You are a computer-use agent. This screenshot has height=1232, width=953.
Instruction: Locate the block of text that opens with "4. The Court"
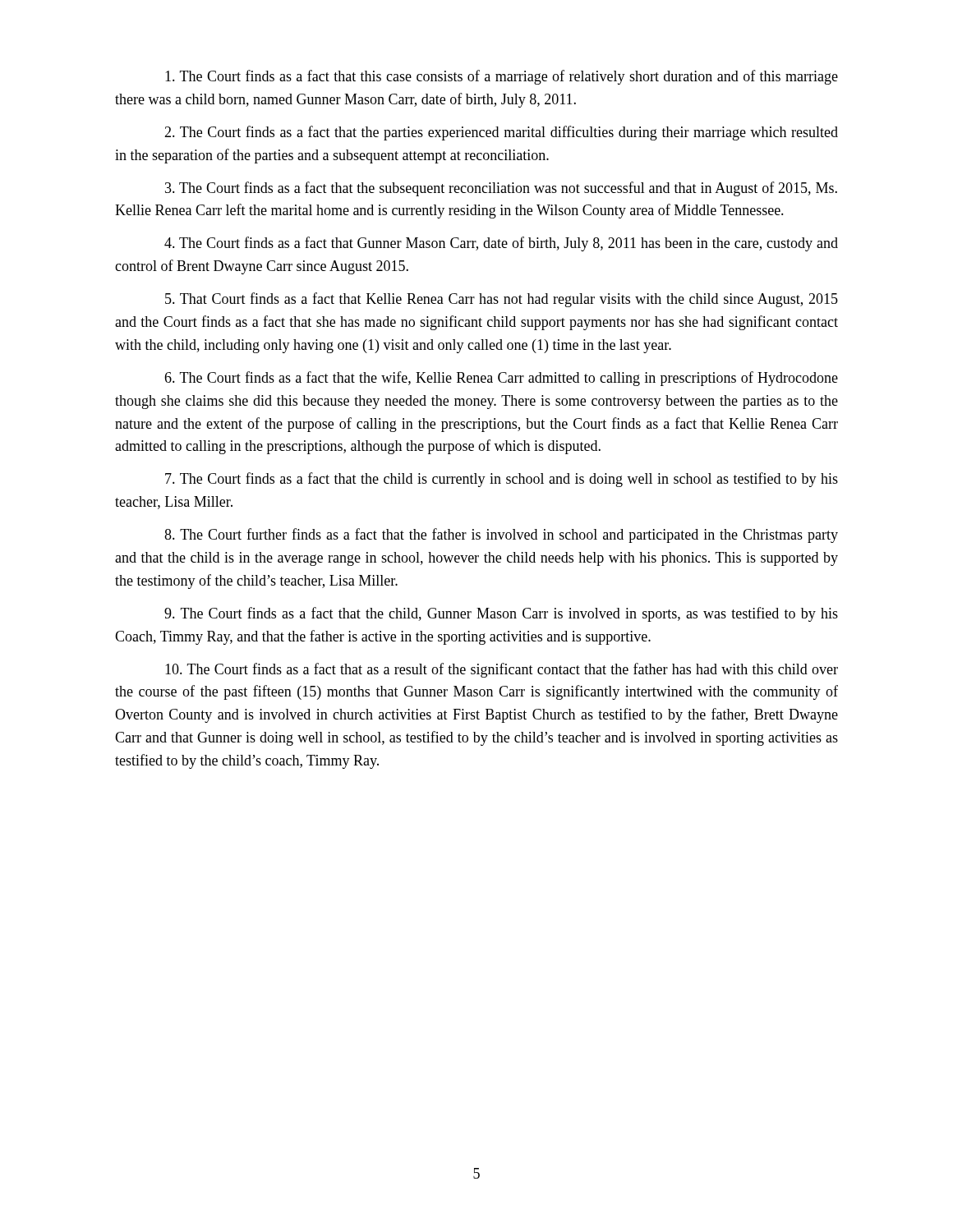click(476, 255)
